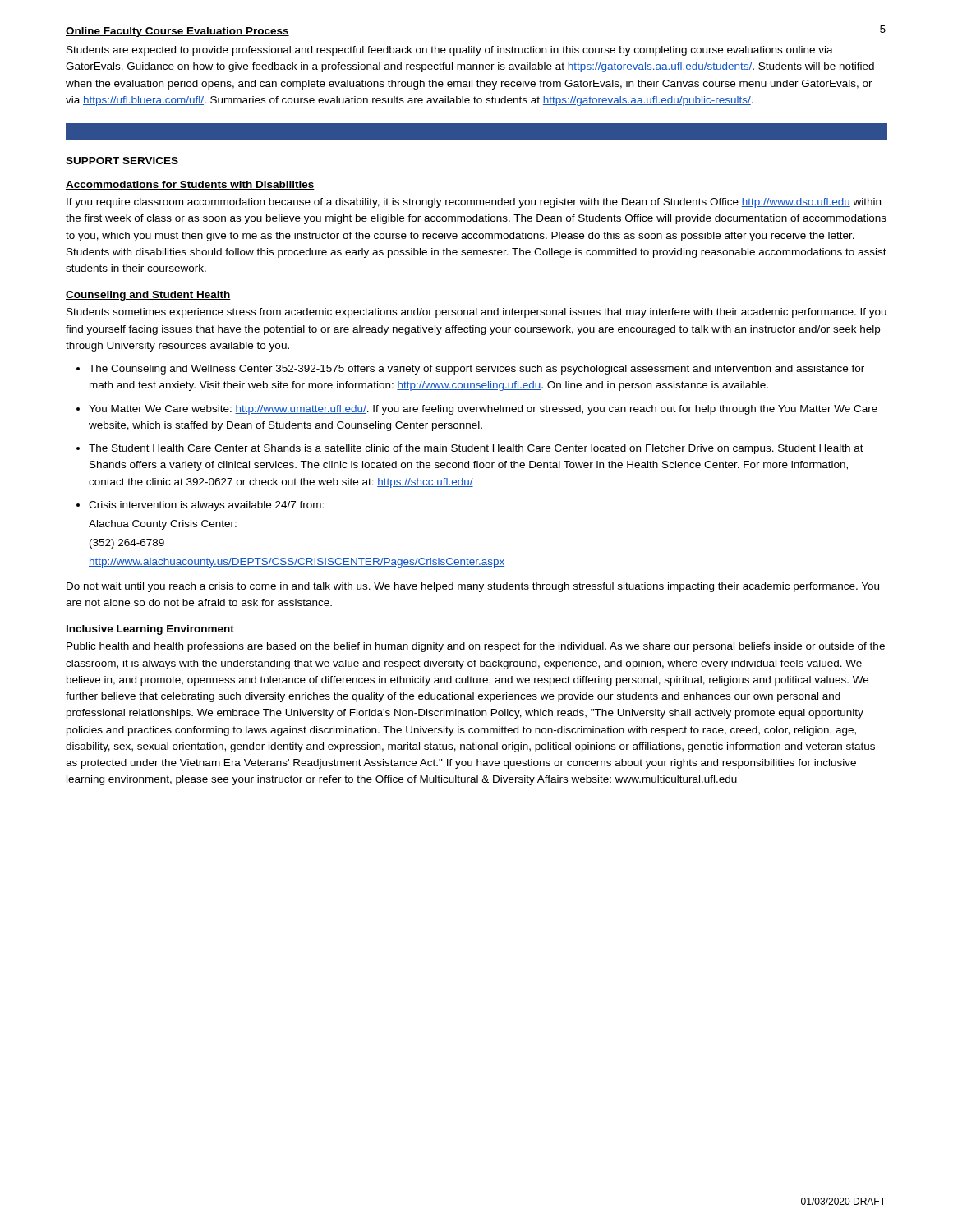Click on the element starting "Public health and health"
The width and height of the screenshot is (953, 1232).
point(476,713)
